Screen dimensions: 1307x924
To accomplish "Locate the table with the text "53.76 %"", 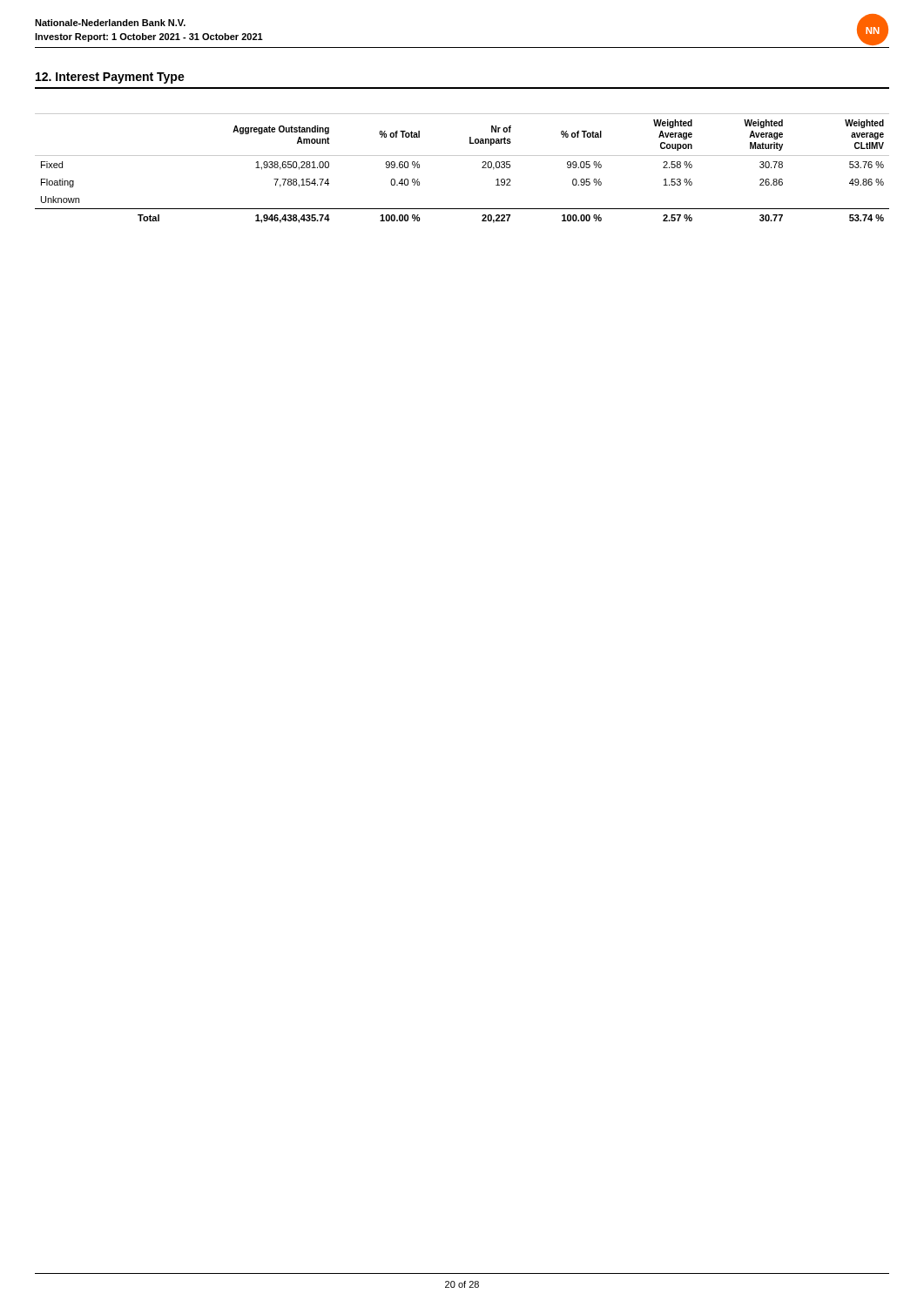I will point(462,170).
